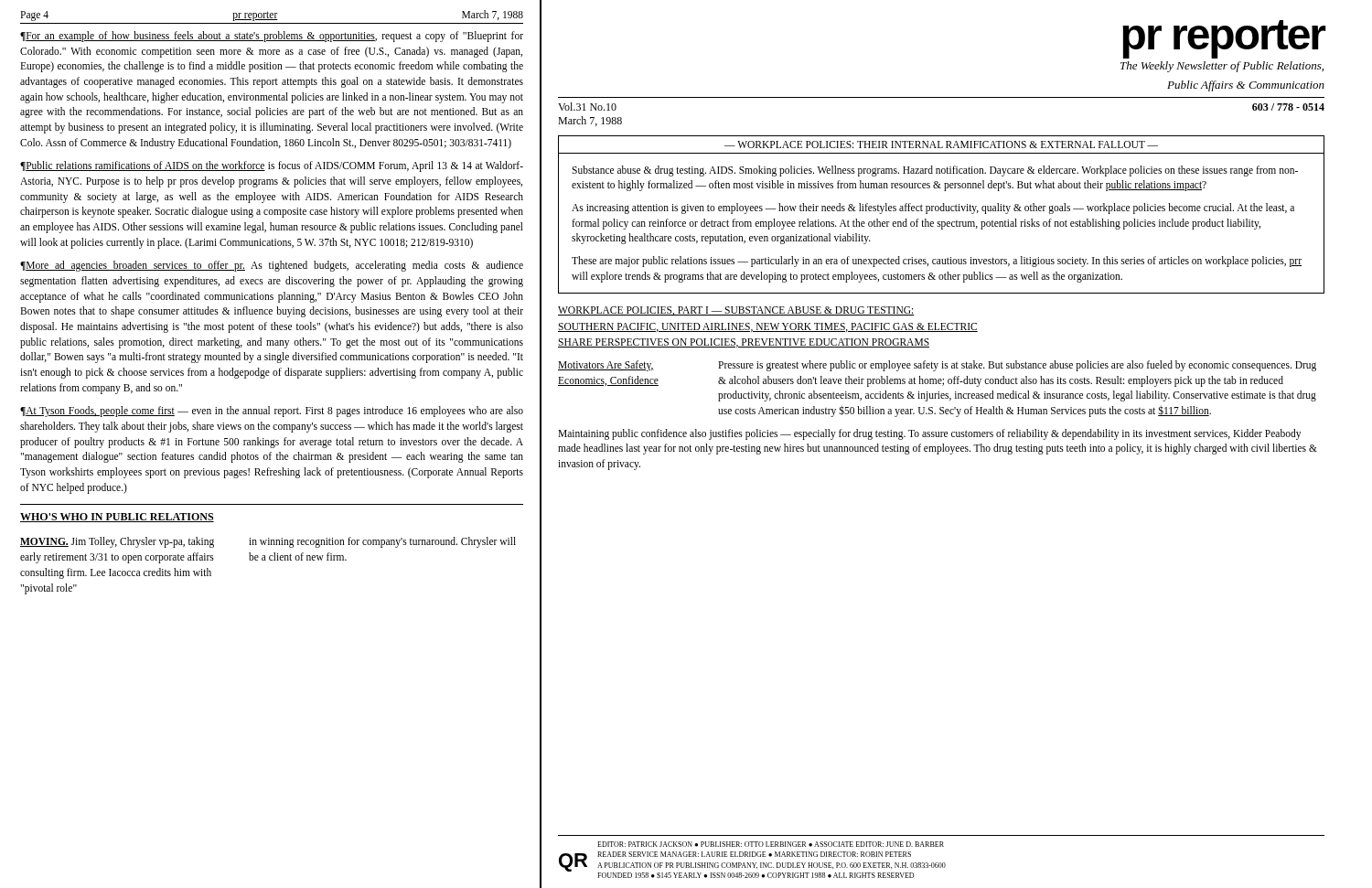Point to the element starting "Motivators Are Safety, Economics, Confidence"
Screen dimensions: 888x1372
(x=941, y=388)
